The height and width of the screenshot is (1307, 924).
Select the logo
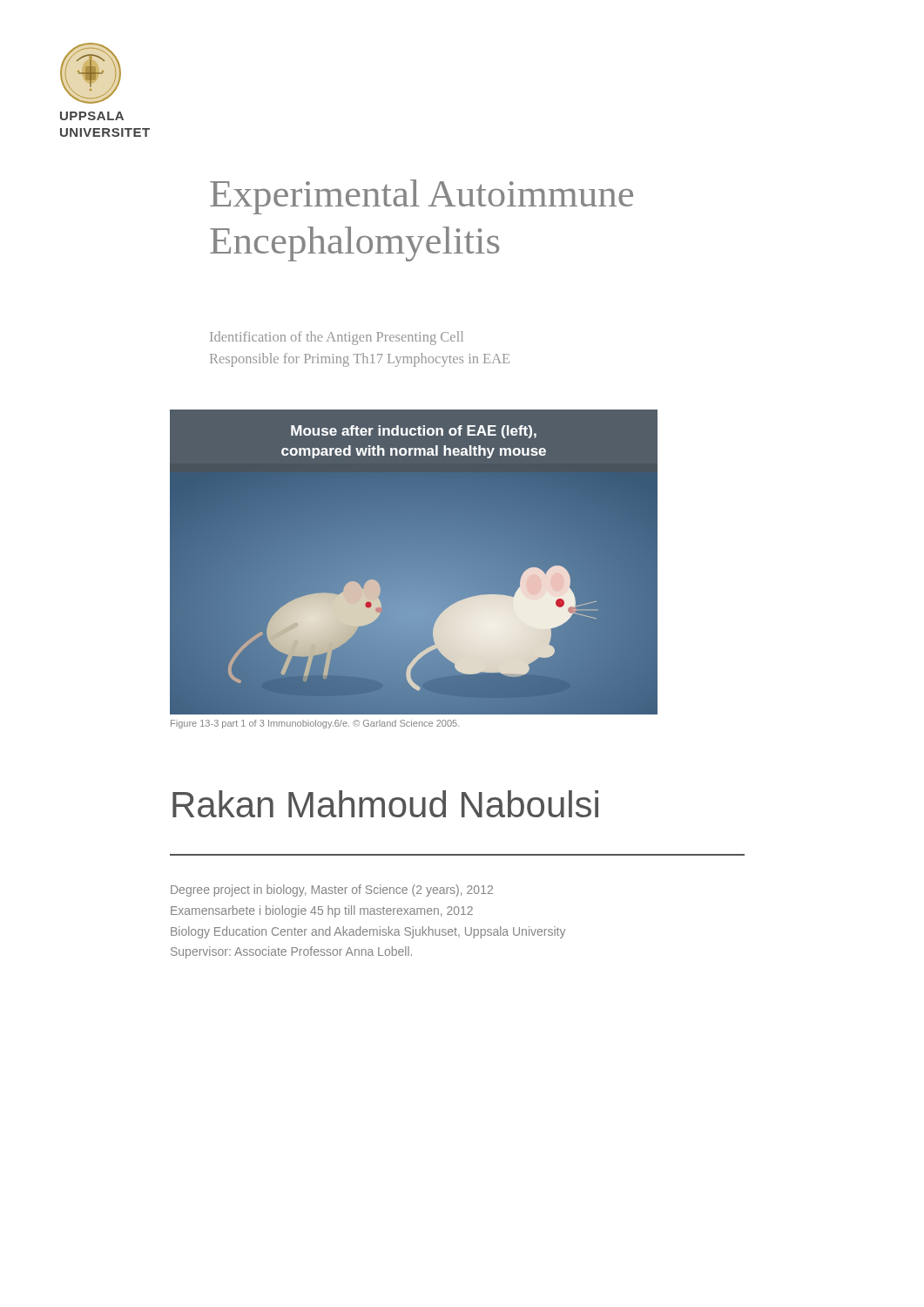(x=120, y=91)
